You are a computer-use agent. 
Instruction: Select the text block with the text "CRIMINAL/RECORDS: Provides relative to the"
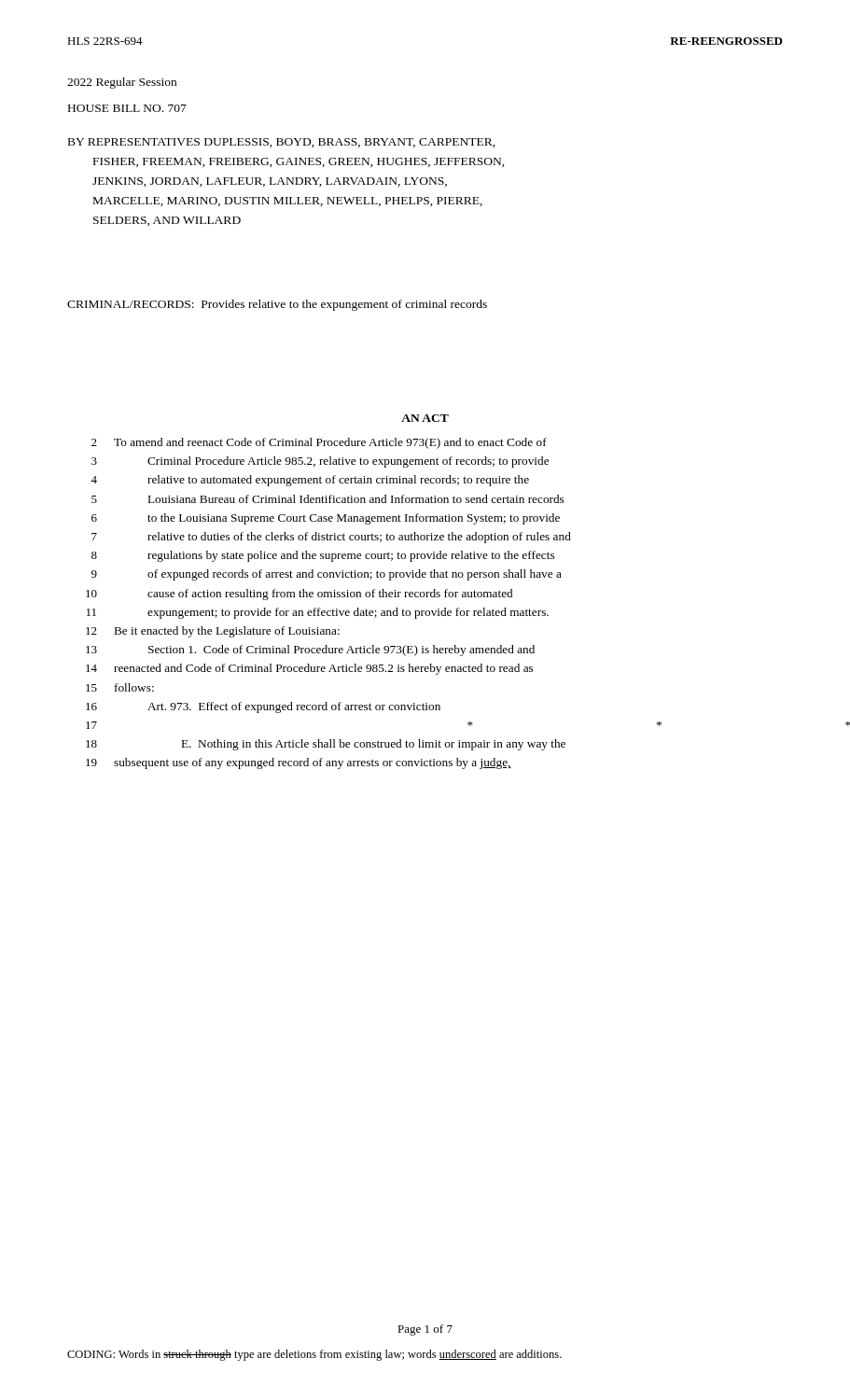277,304
